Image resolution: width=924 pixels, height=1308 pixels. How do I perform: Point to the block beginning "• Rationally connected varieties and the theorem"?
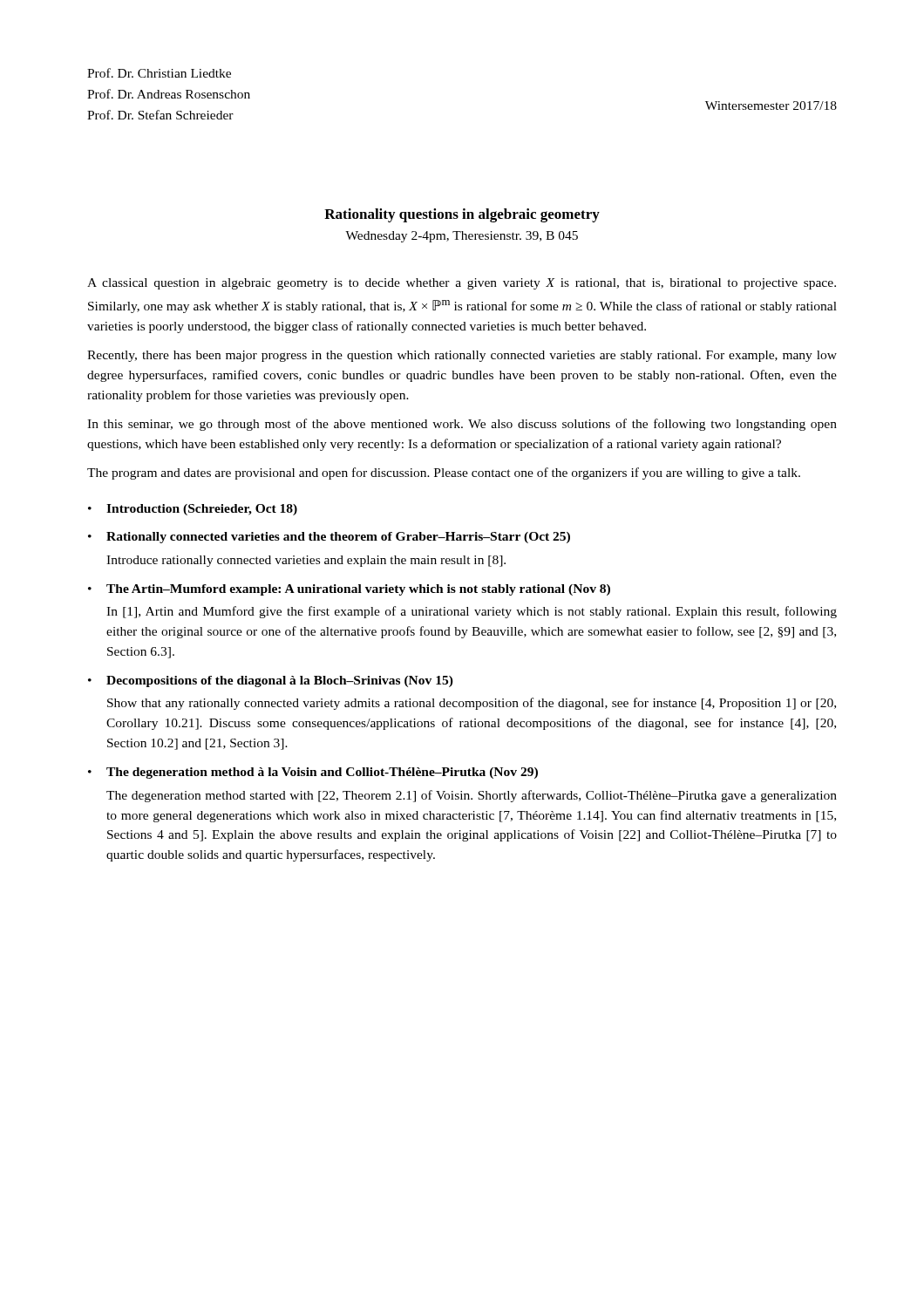pyautogui.click(x=462, y=548)
